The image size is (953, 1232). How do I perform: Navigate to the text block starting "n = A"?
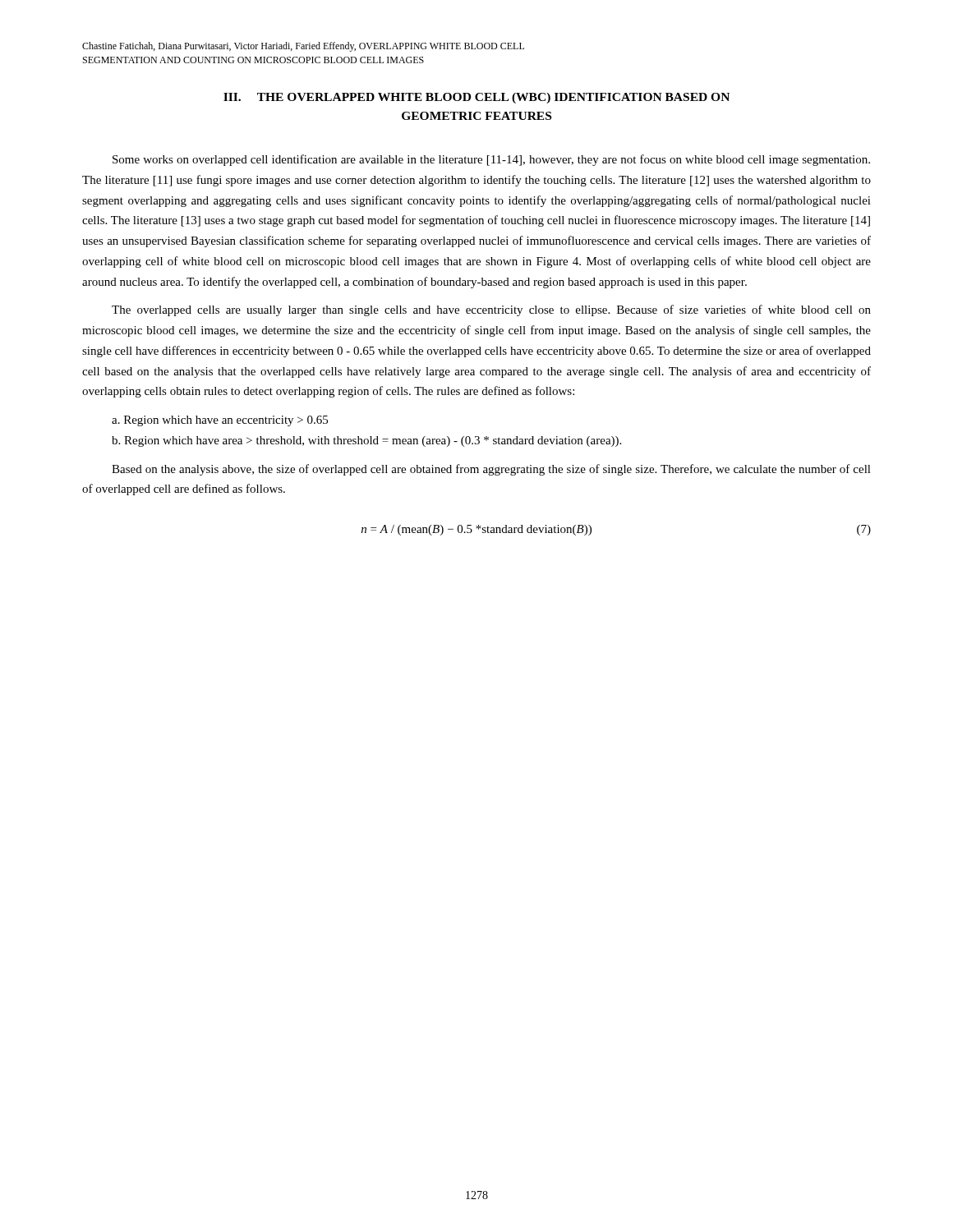click(x=479, y=529)
